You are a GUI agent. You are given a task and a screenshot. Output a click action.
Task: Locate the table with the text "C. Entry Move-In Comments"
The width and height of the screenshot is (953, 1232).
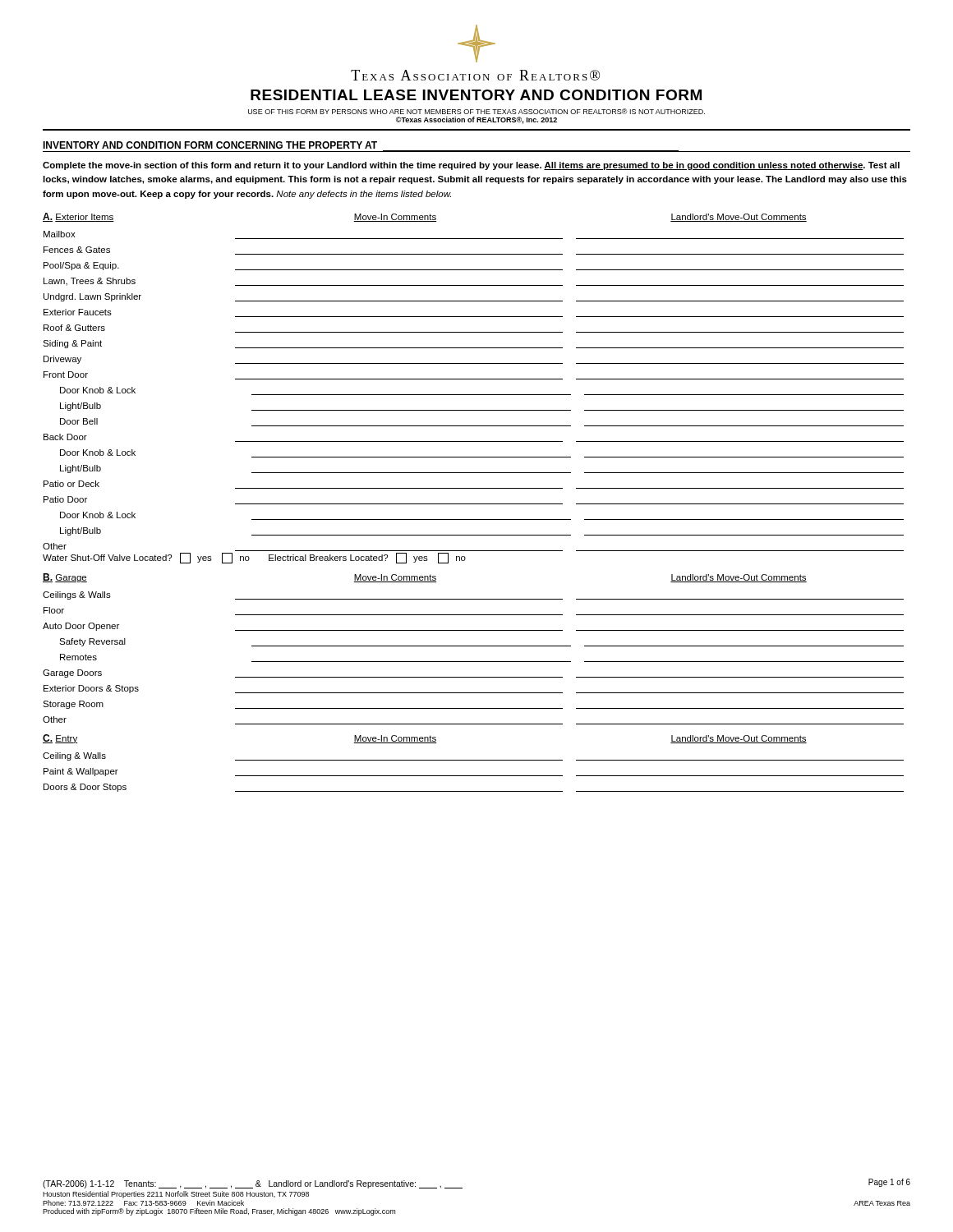click(476, 762)
